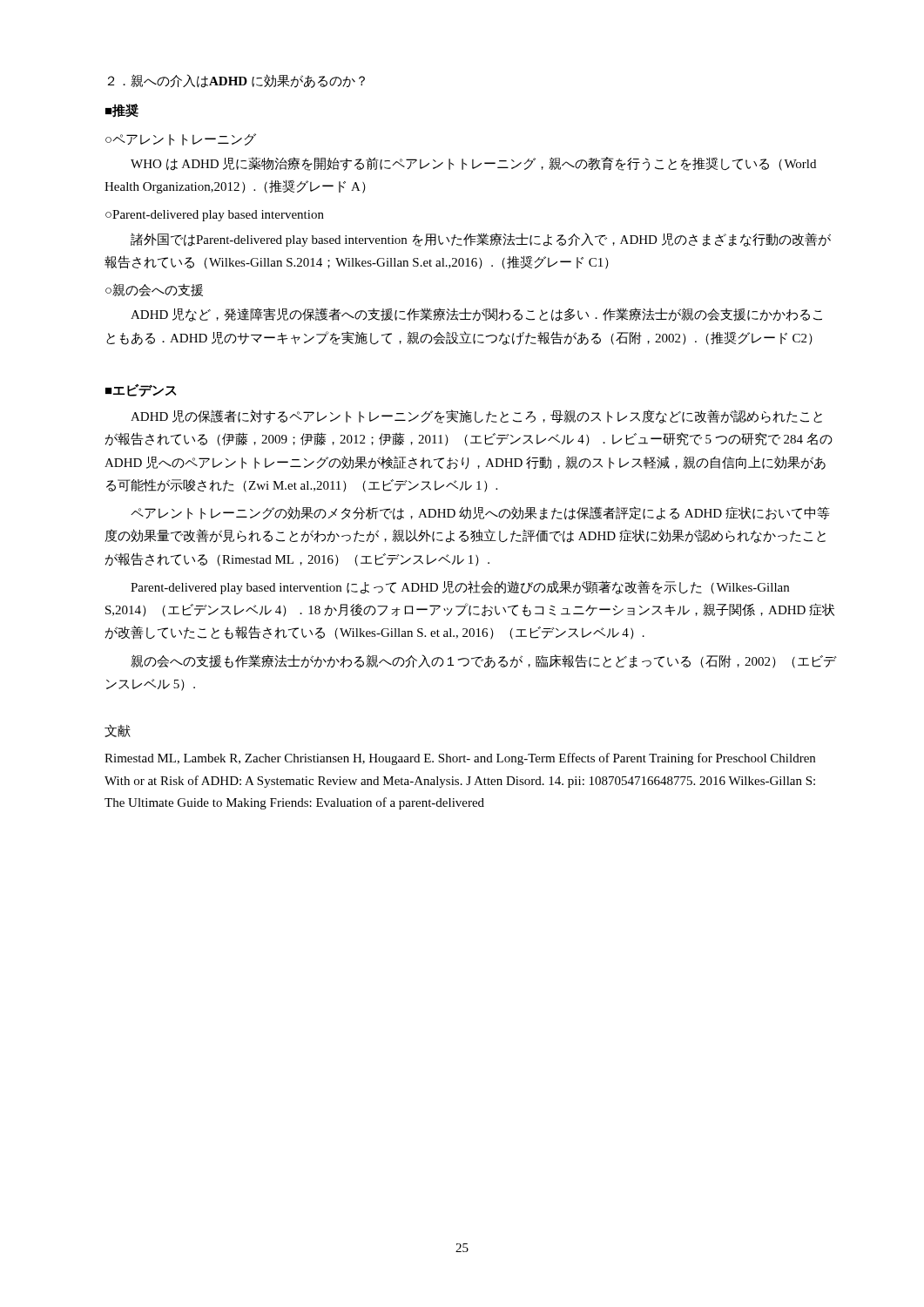Point to the passage starting "親の会への支援も作業療法士がかかわる親への介入の１つであるが，臨床報告にとどまっている（石附，2002）（エビデンスレベル 5）."
This screenshot has width=924, height=1307.
coord(471,672)
